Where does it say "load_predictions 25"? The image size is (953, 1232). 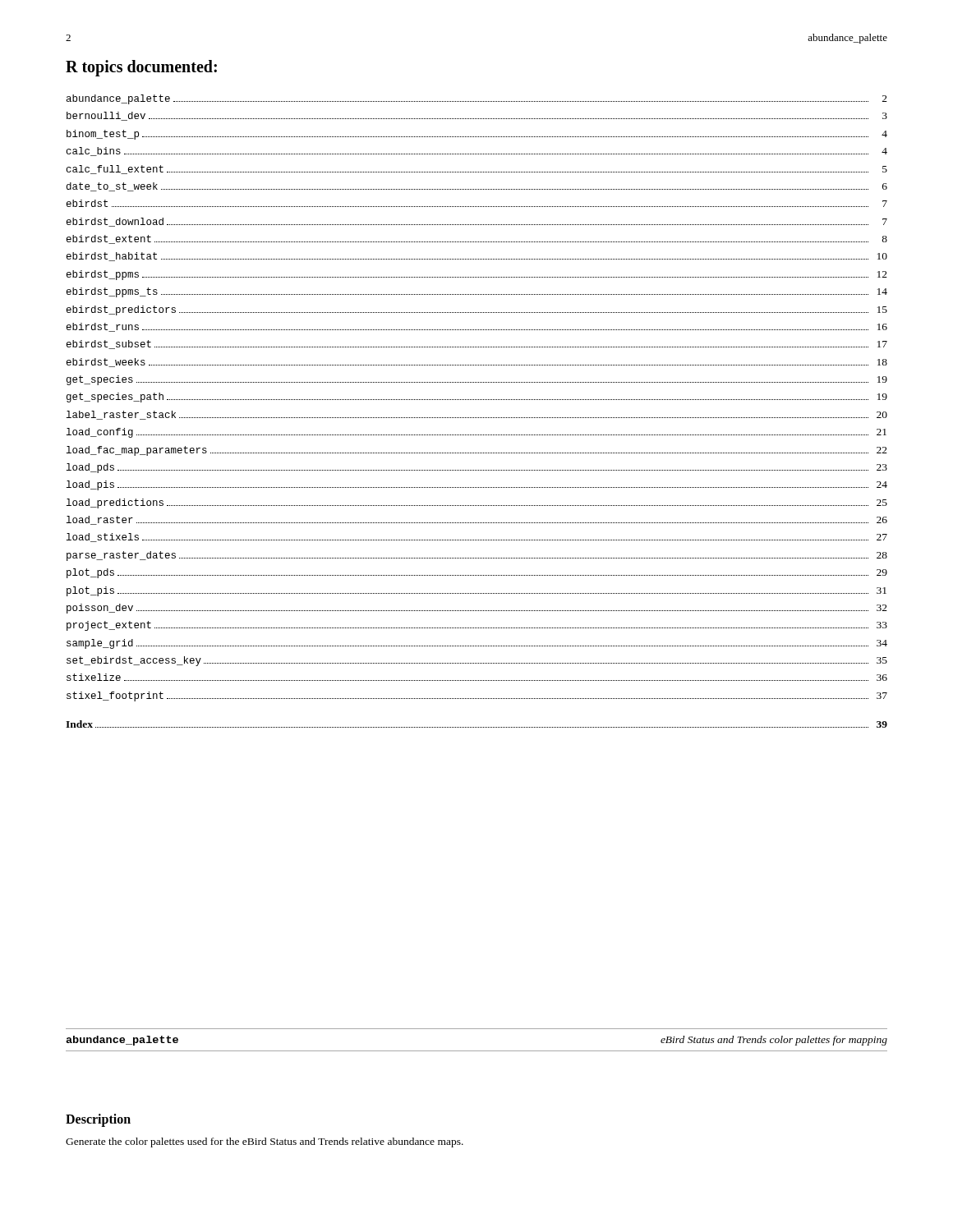pyautogui.click(x=476, y=503)
